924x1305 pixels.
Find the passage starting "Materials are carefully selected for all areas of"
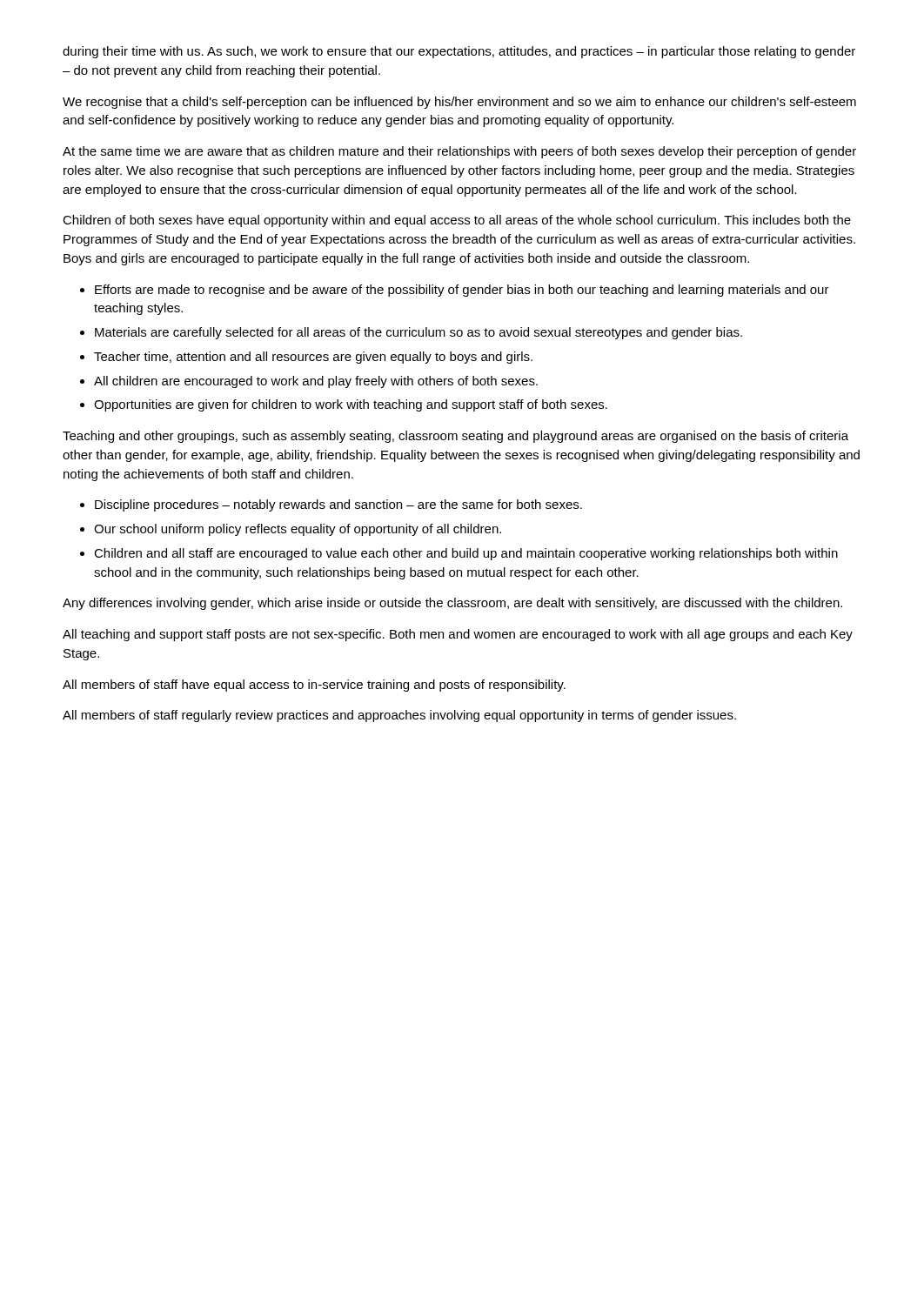tap(419, 332)
